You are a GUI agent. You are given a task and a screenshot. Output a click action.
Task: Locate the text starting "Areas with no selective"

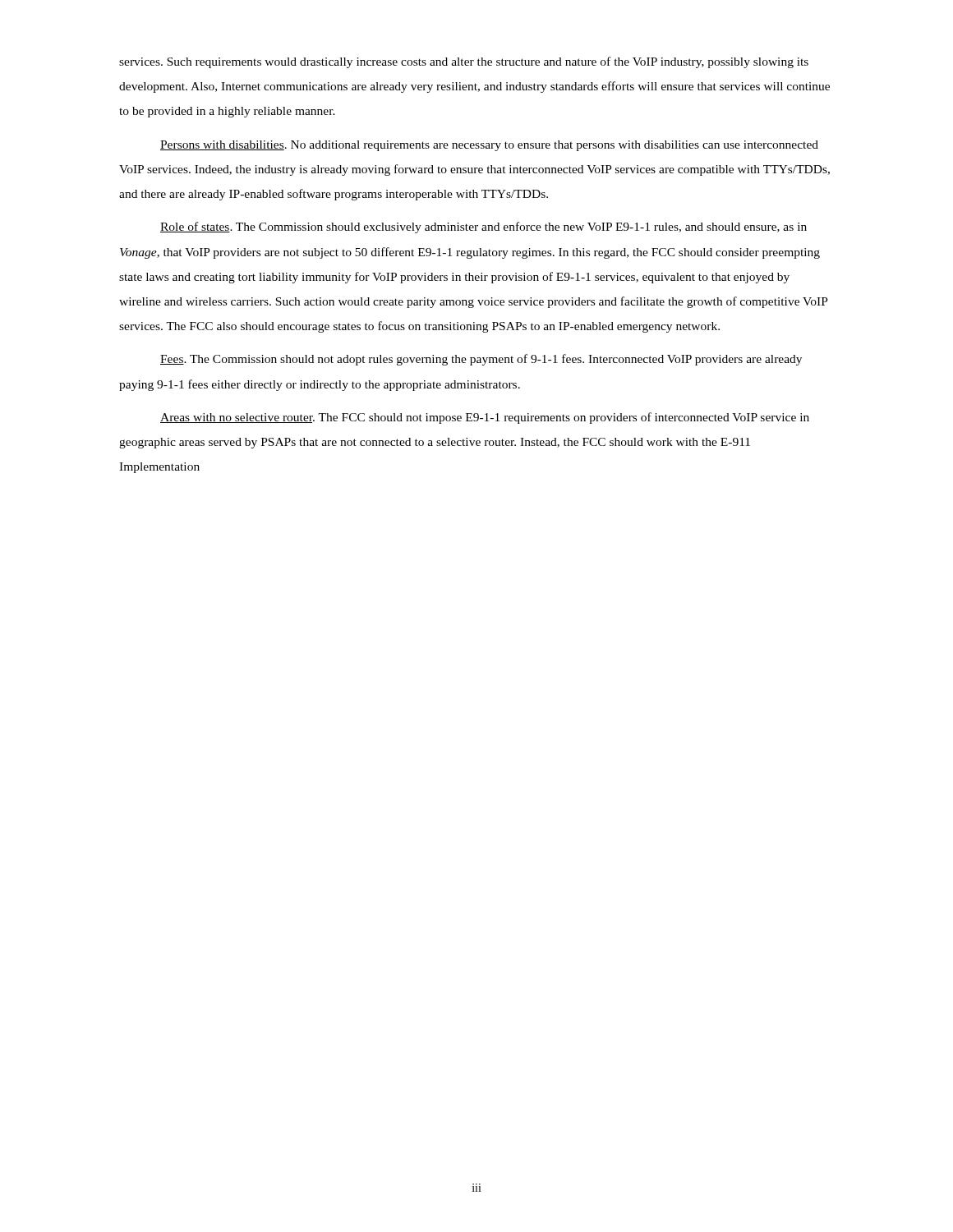click(464, 442)
